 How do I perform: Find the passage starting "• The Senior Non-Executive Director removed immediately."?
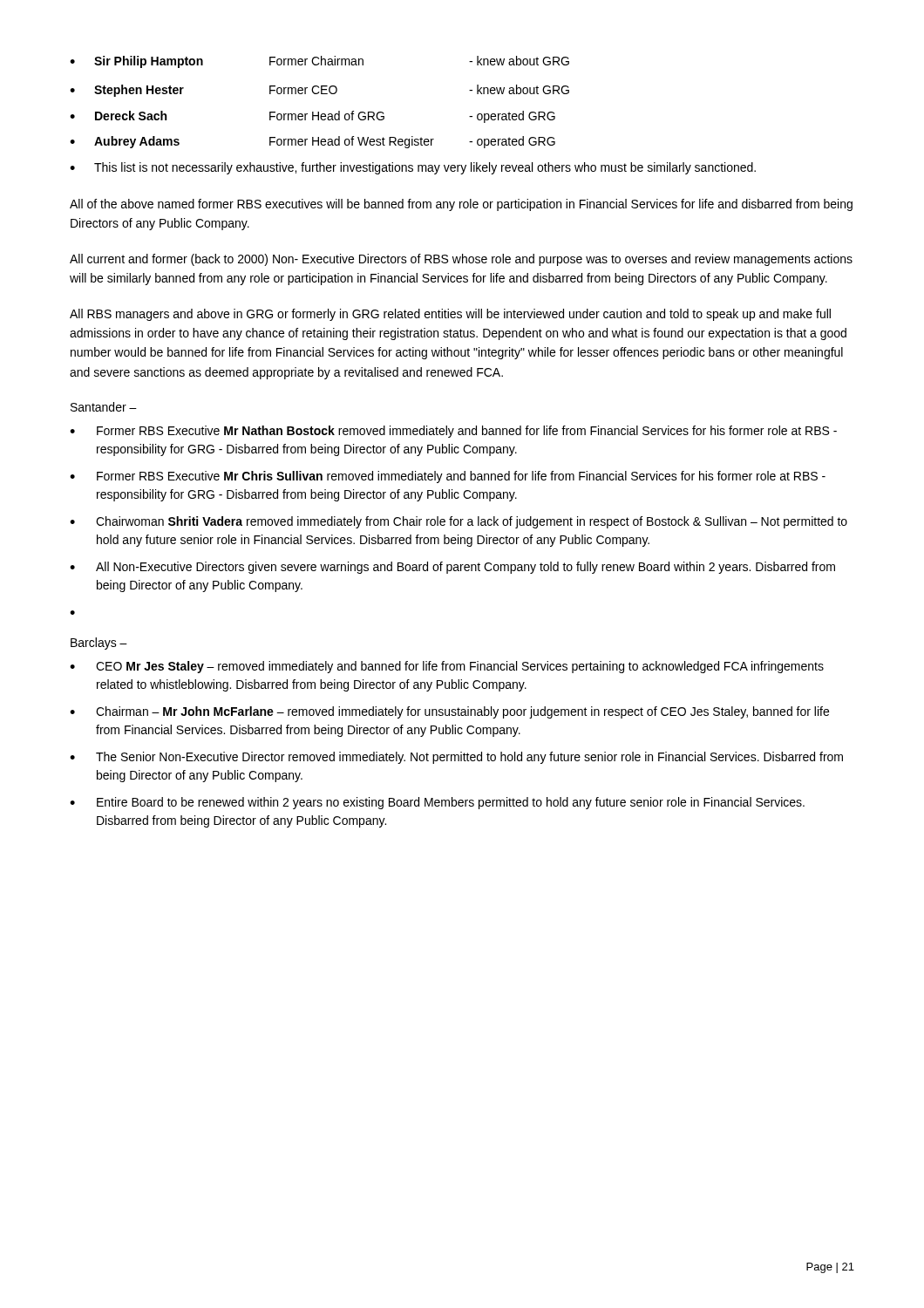(462, 767)
